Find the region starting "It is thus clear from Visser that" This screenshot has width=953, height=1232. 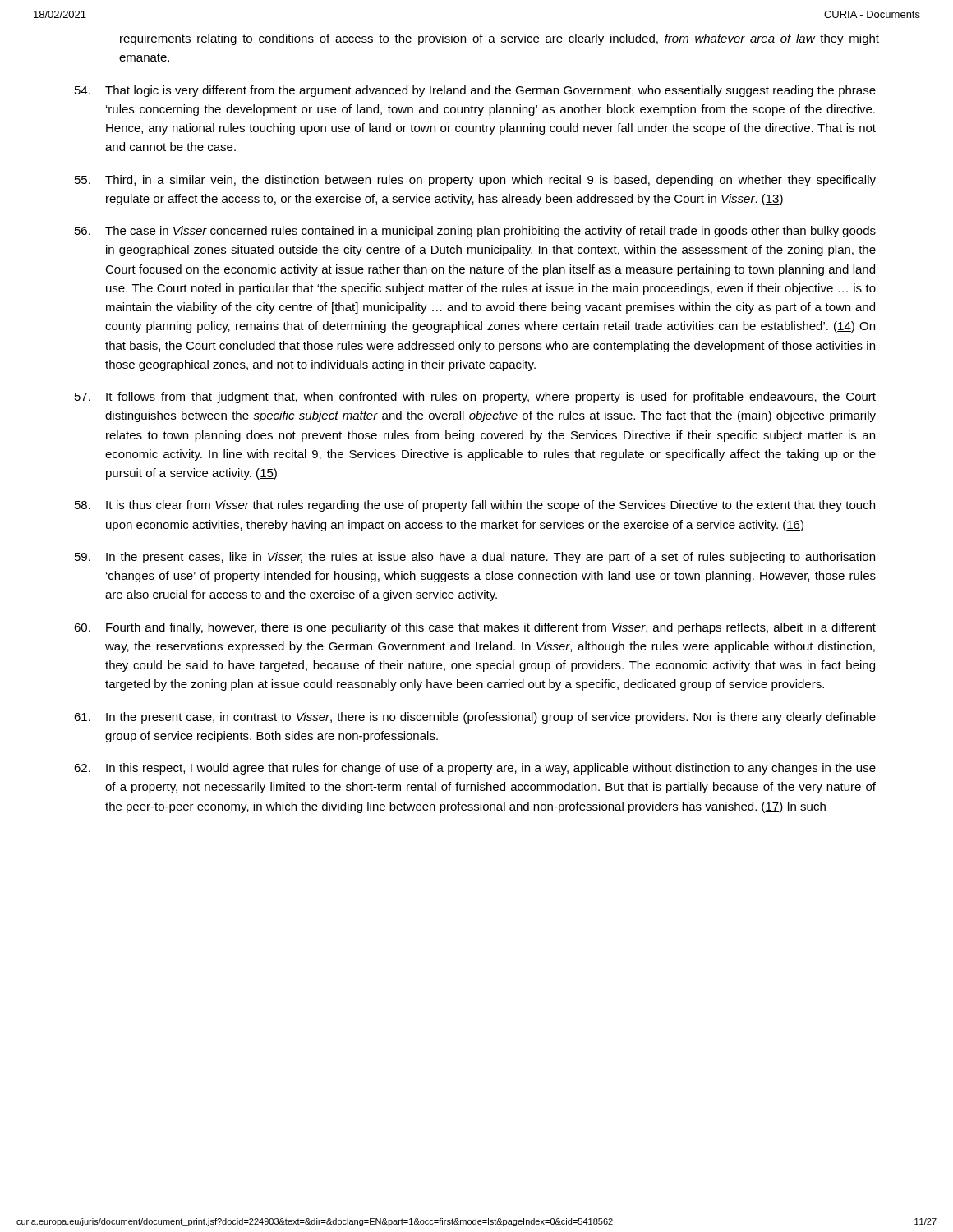coord(475,515)
